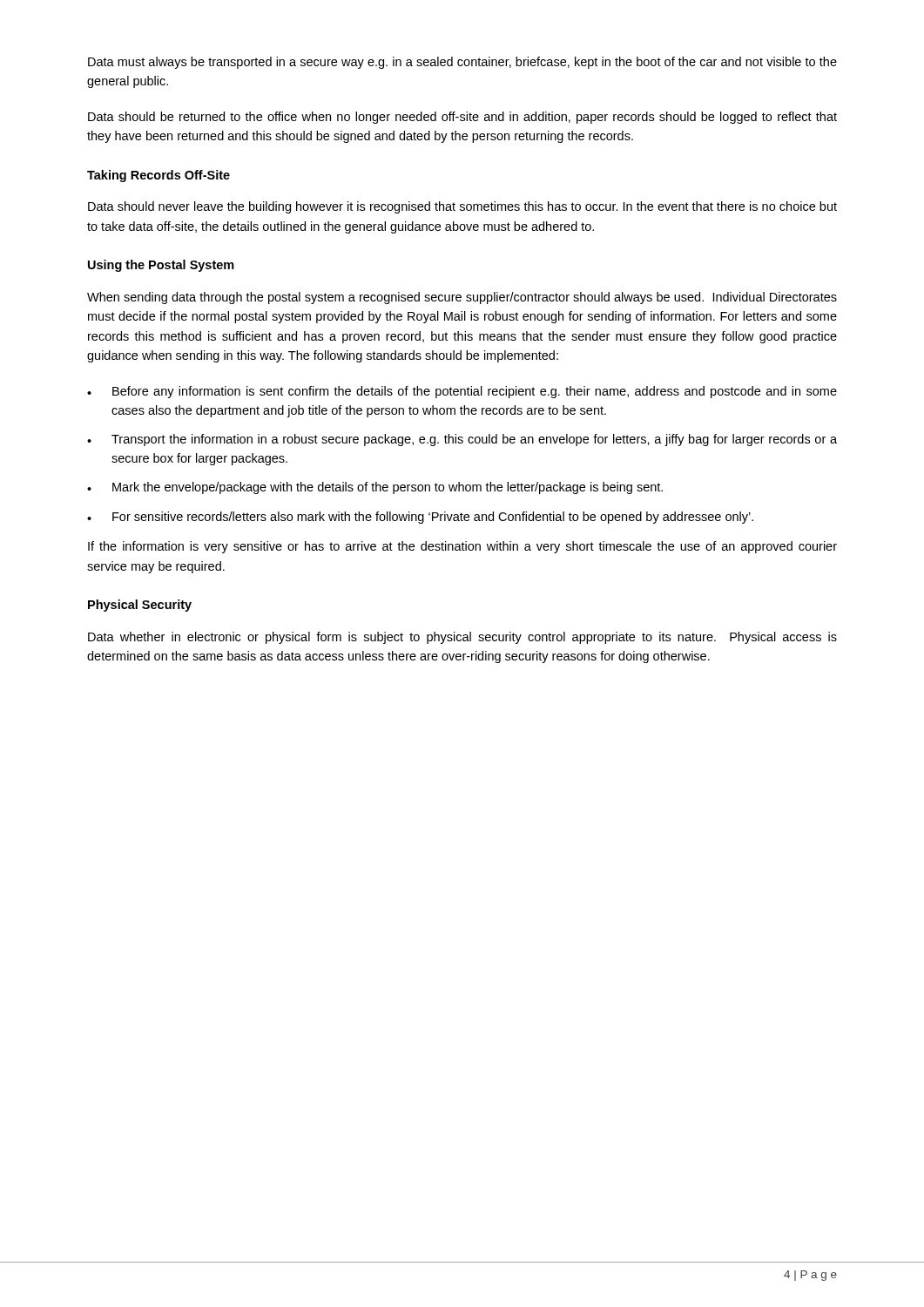This screenshot has height=1307, width=924.
Task: Where is the passage that starts "Data should be"?
Action: [462, 127]
